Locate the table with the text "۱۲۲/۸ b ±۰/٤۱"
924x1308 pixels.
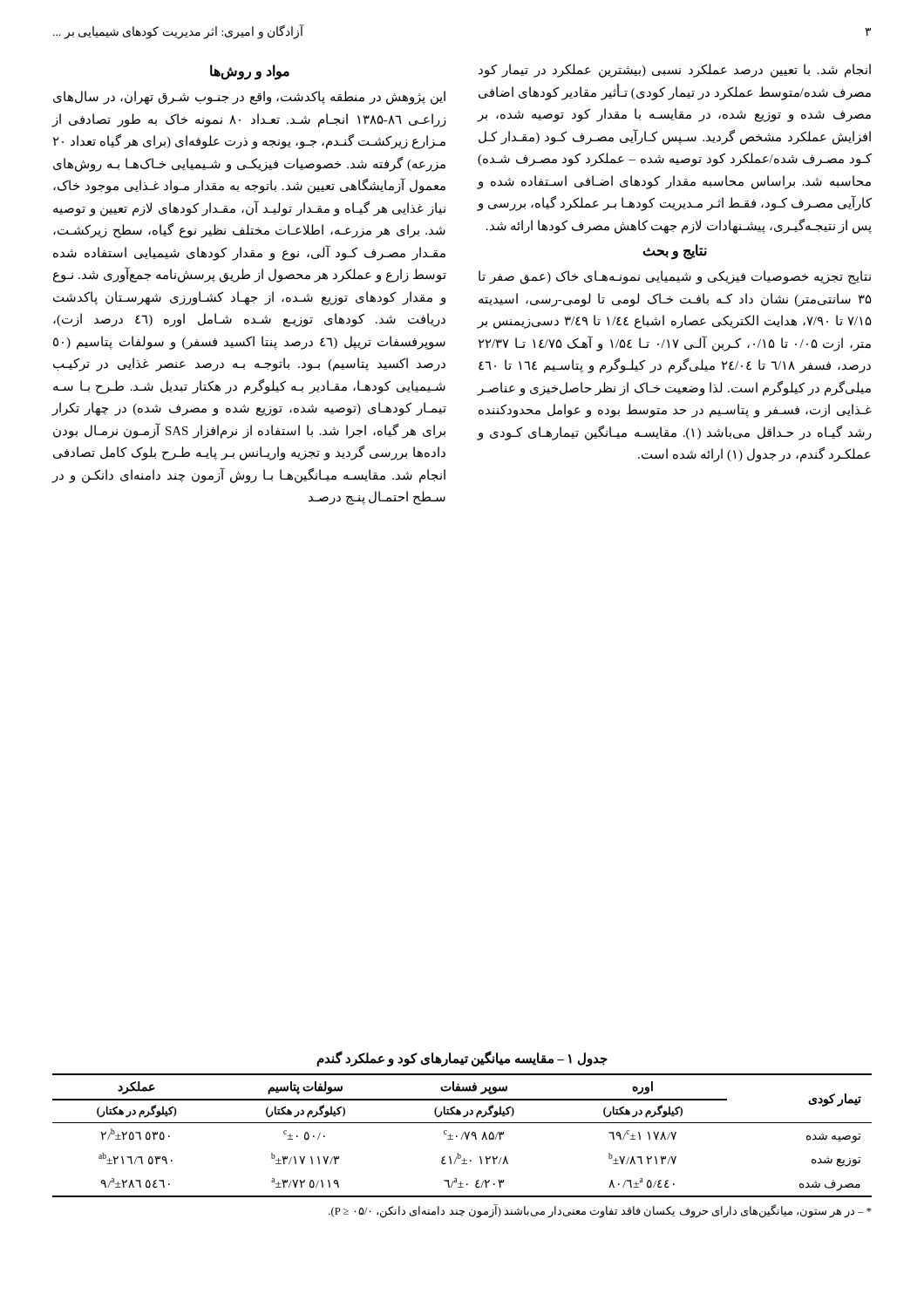462,1135
